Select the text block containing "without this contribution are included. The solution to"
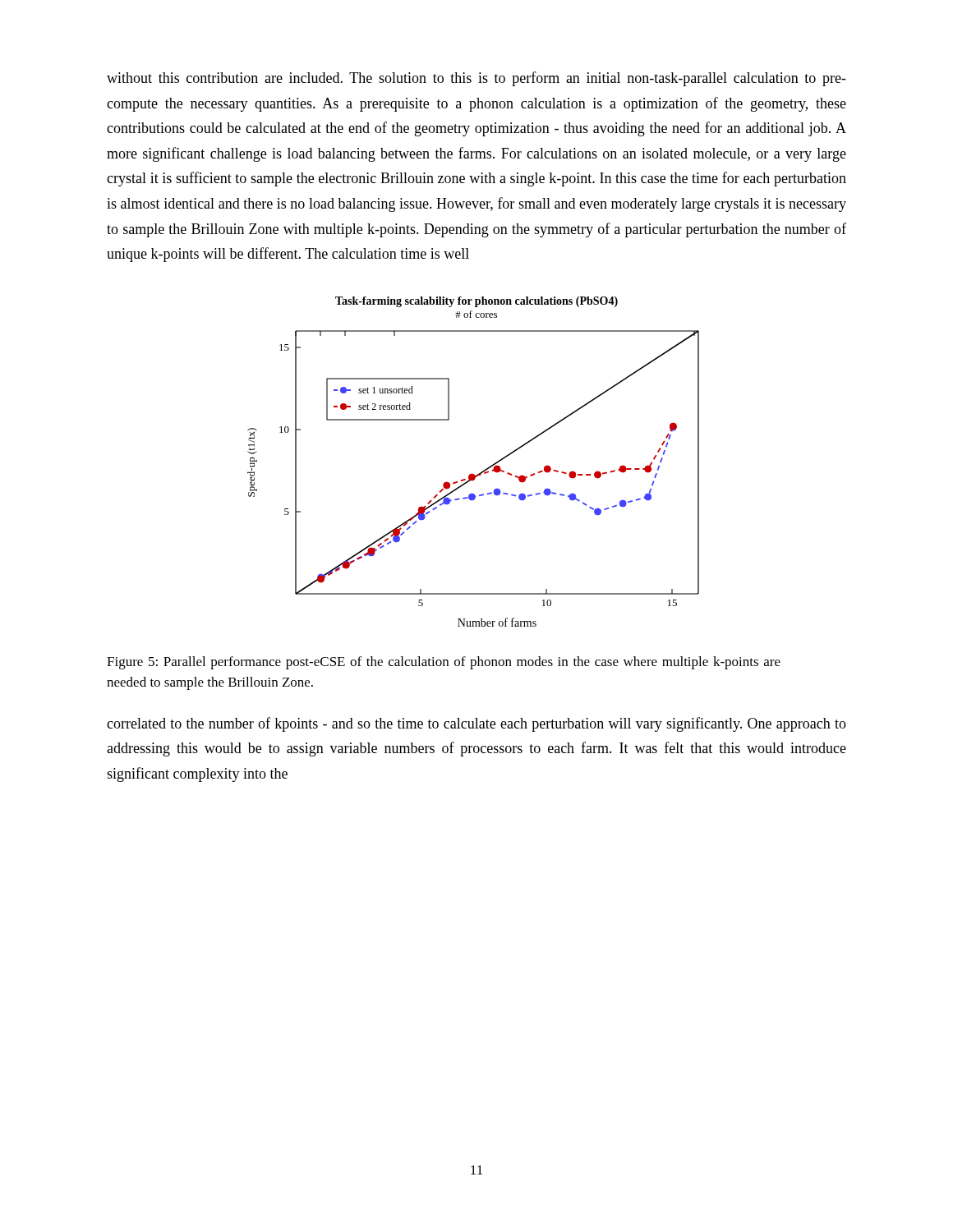953x1232 pixels. tap(476, 166)
